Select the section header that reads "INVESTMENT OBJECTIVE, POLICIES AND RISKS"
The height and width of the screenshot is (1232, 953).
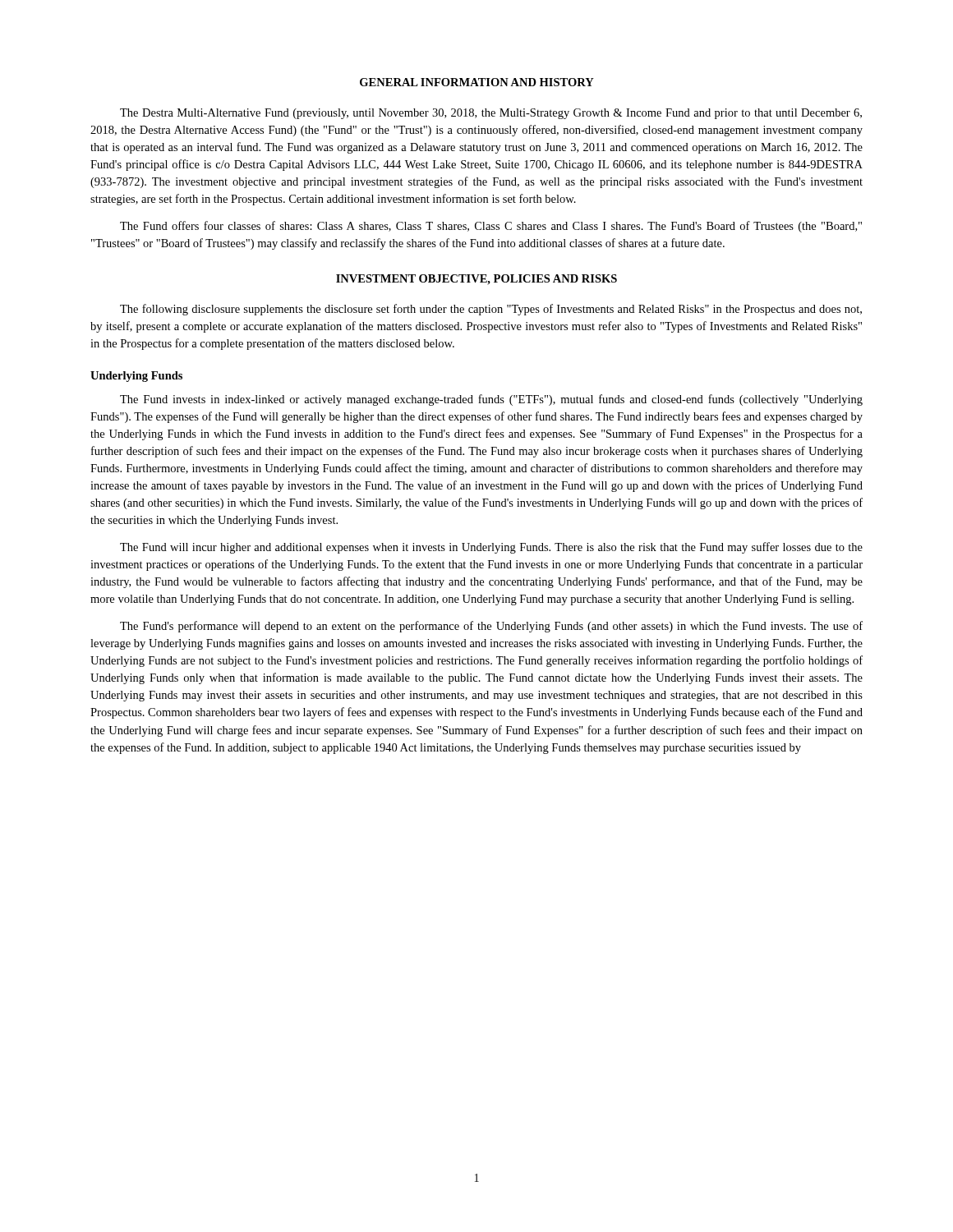click(x=476, y=279)
